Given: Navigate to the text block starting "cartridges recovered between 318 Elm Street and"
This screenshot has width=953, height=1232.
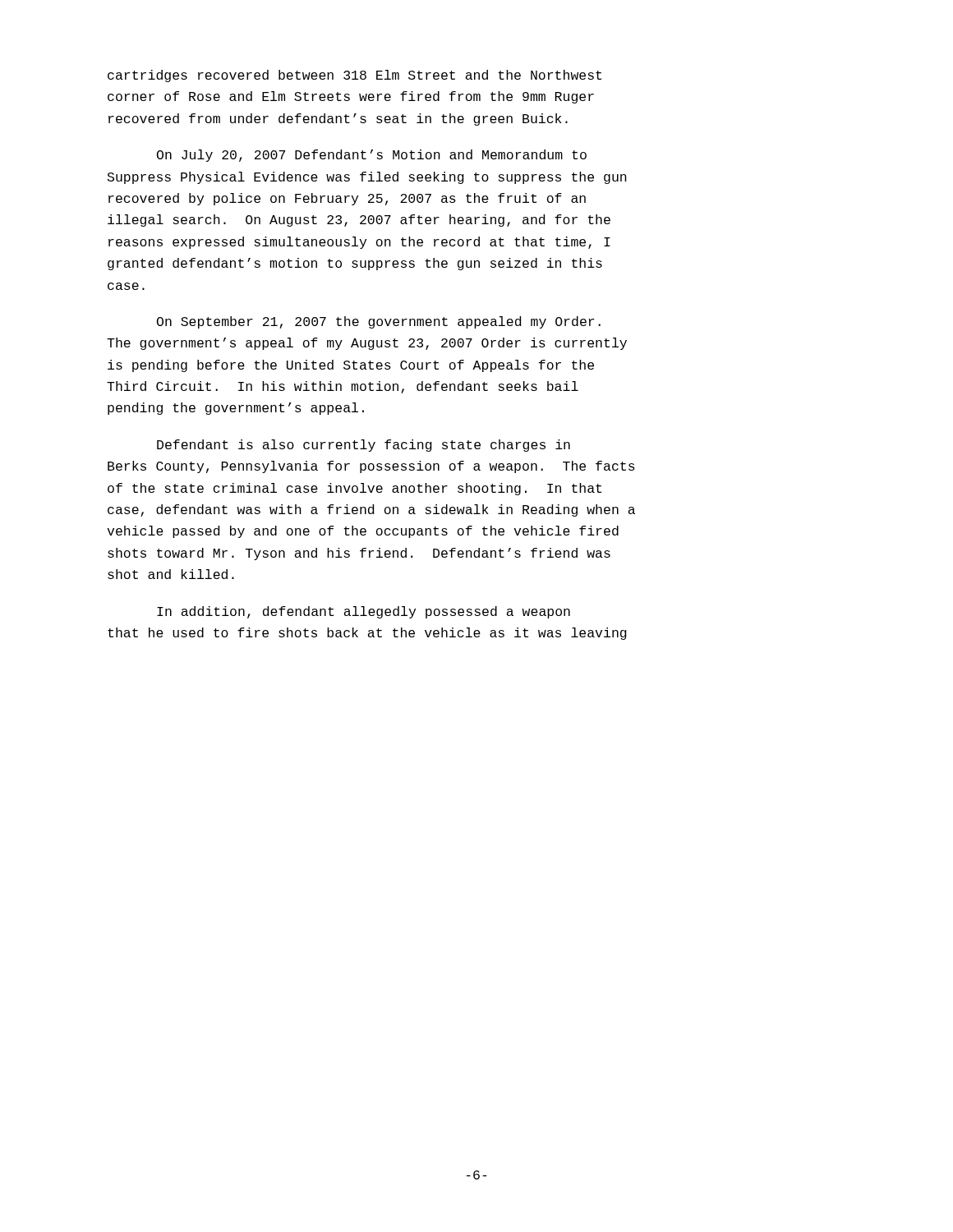Looking at the screenshot, I should (x=476, y=98).
